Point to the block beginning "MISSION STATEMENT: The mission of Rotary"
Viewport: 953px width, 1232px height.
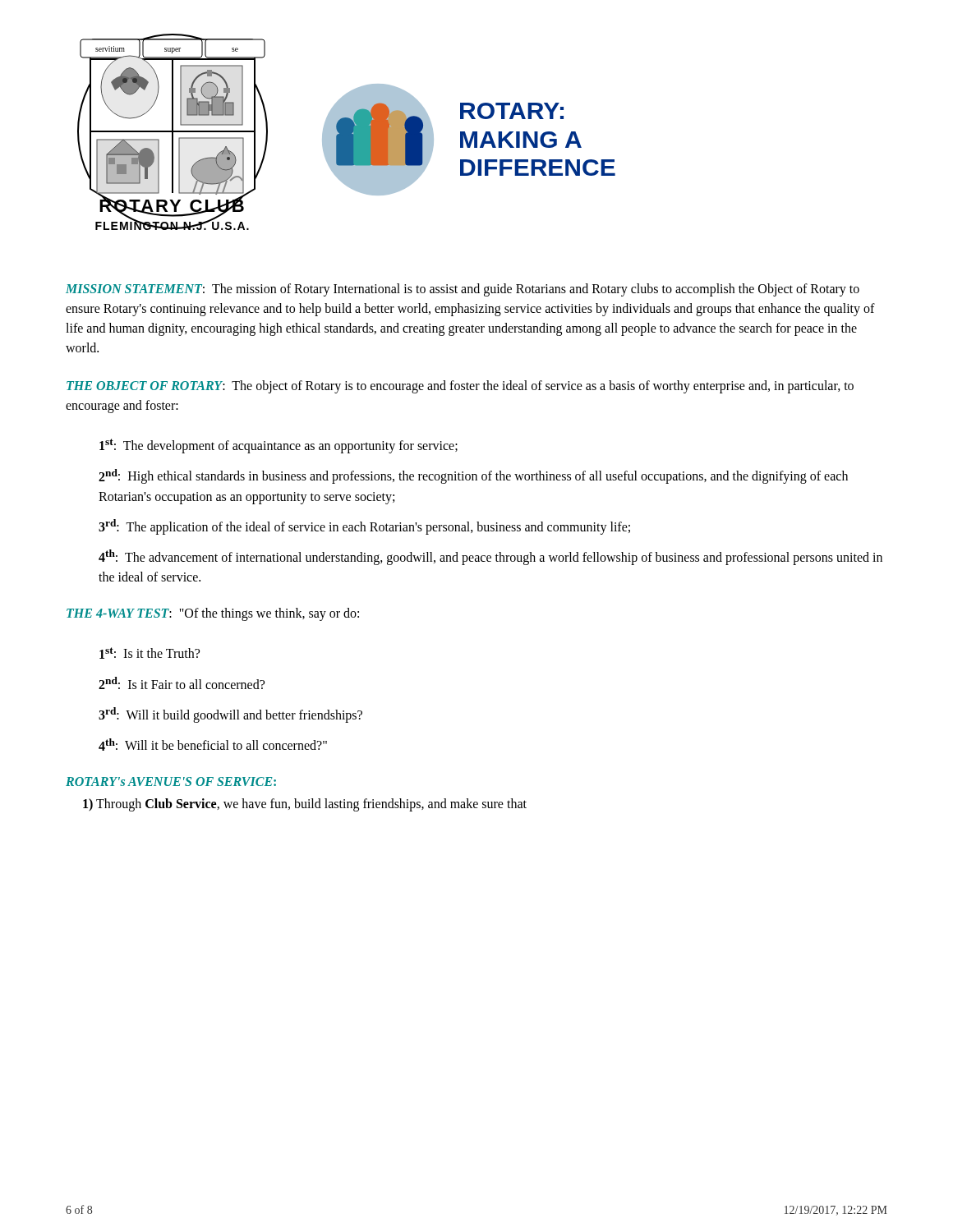[470, 318]
